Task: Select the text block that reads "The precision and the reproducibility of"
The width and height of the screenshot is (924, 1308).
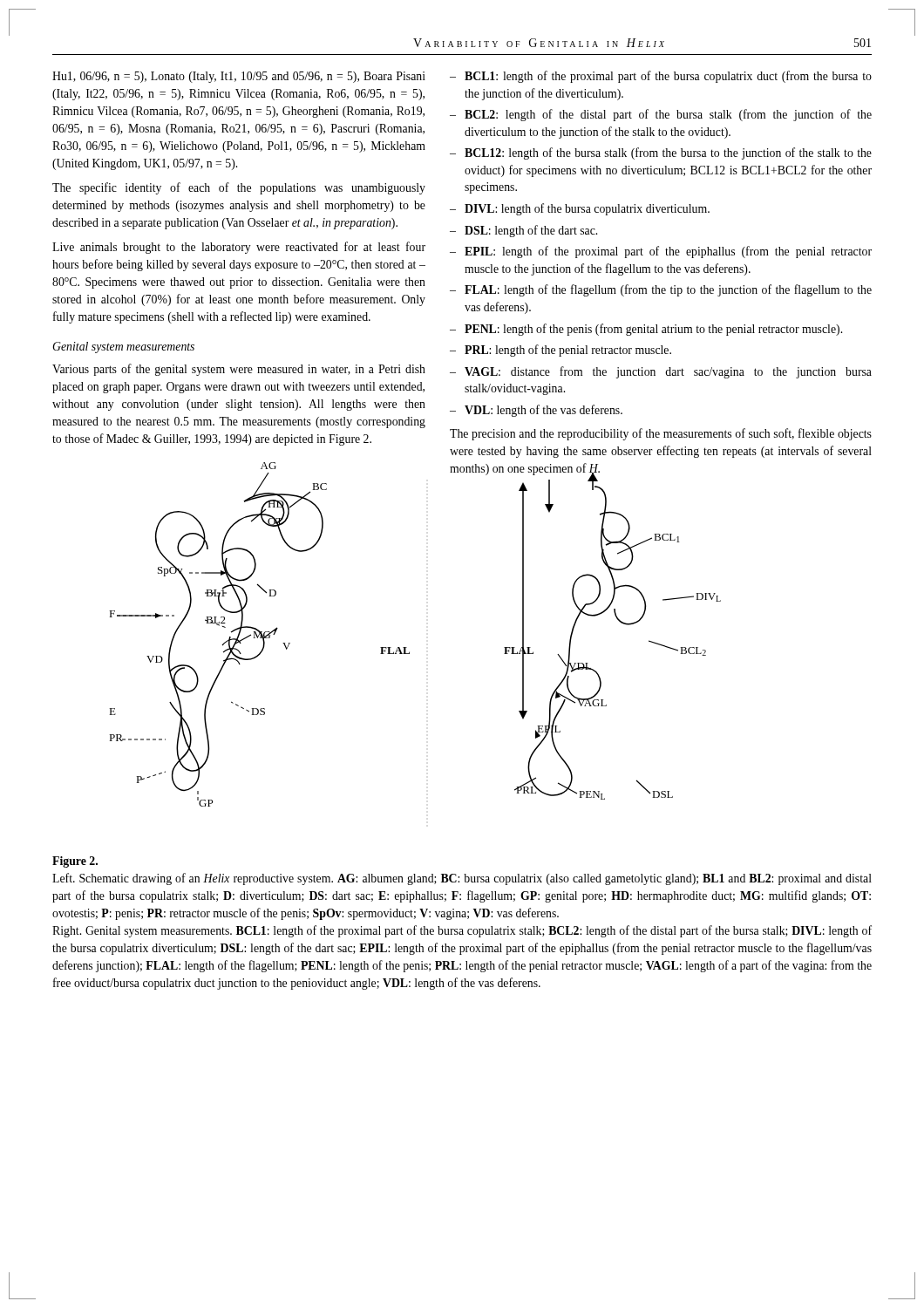Action: pyautogui.click(x=661, y=452)
